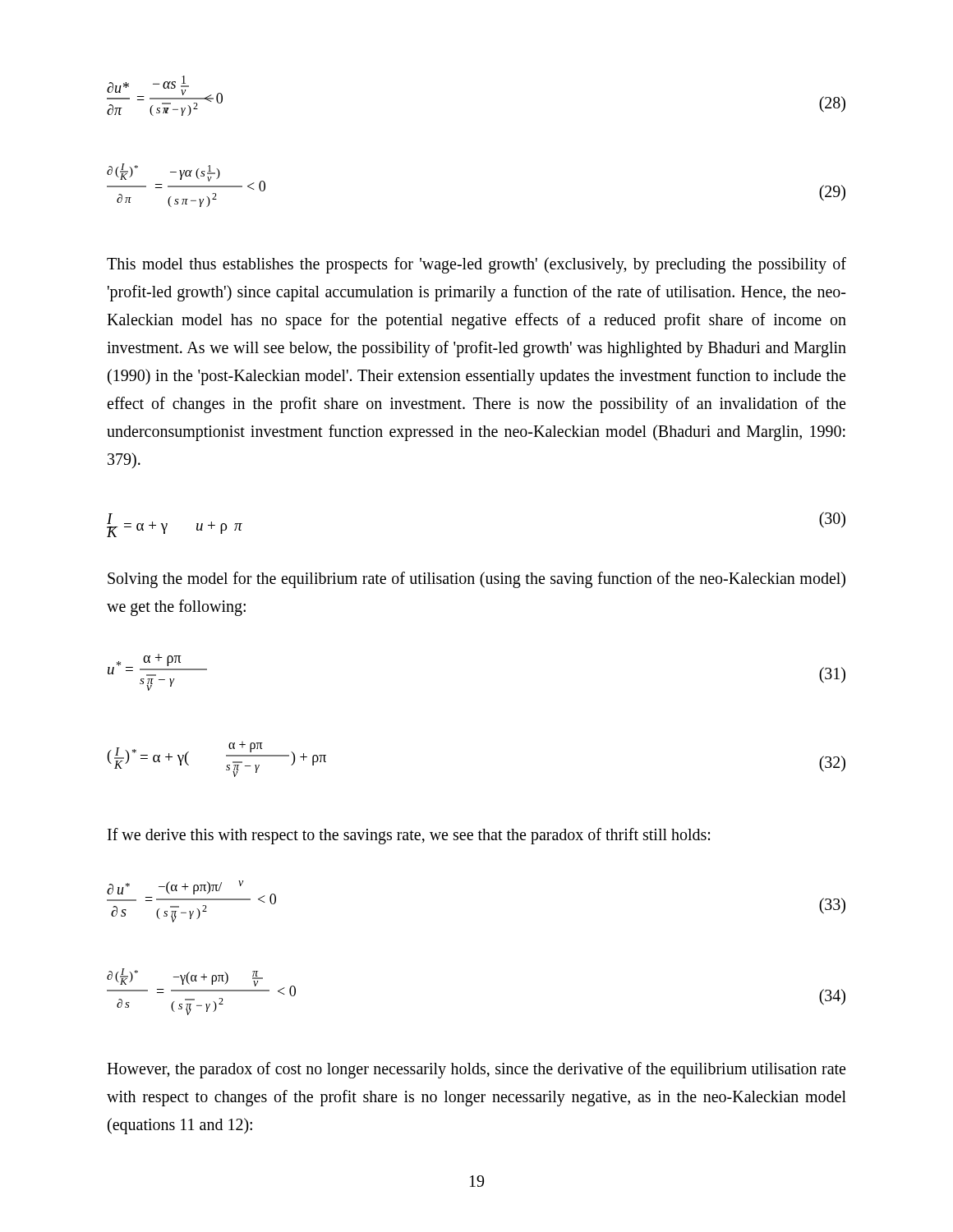Find the text block that reads "This model thus establishes the"
Screen dimensions: 1232x953
pyautogui.click(x=476, y=361)
